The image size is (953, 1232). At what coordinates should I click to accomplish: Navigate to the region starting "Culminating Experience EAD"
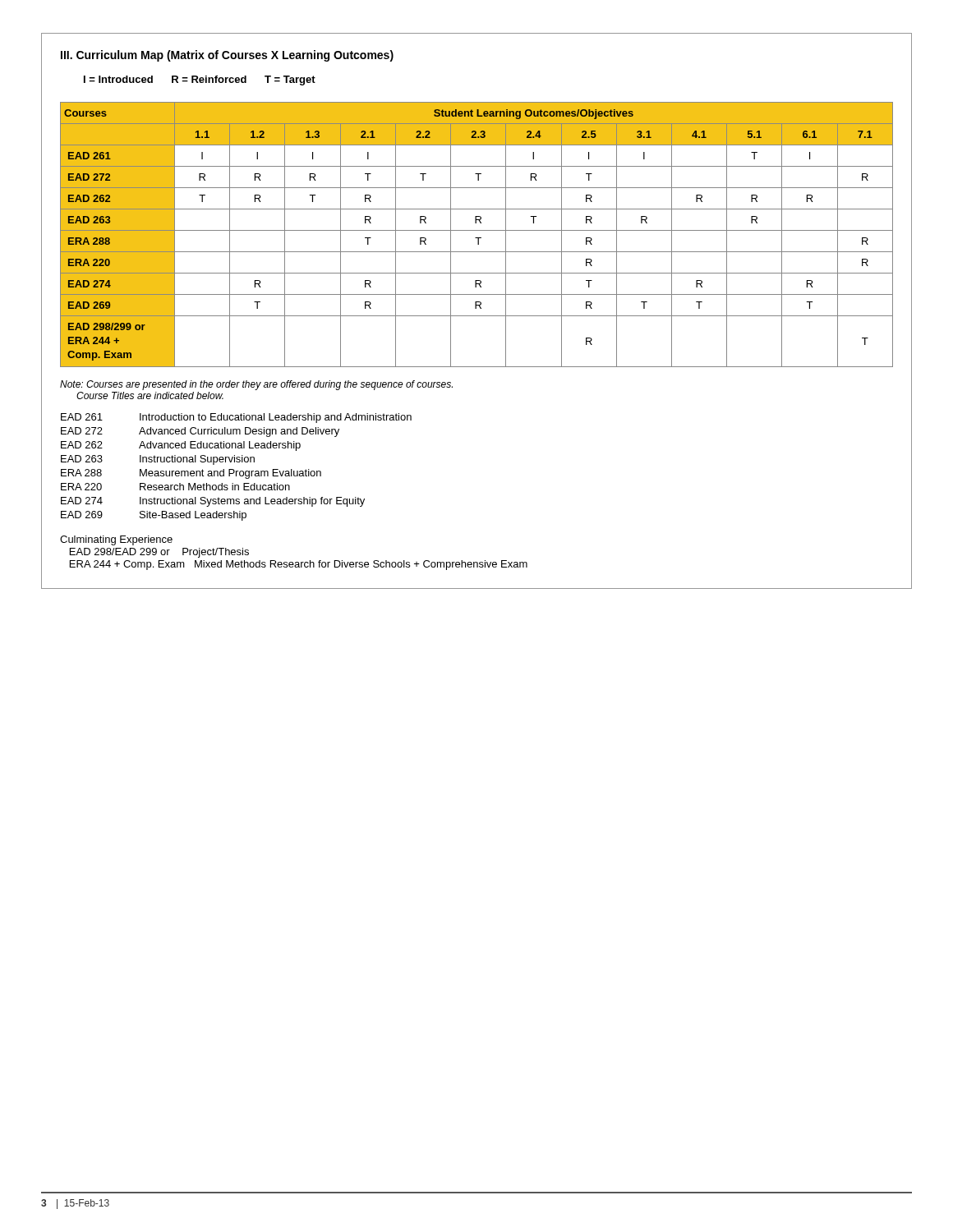pos(294,551)
